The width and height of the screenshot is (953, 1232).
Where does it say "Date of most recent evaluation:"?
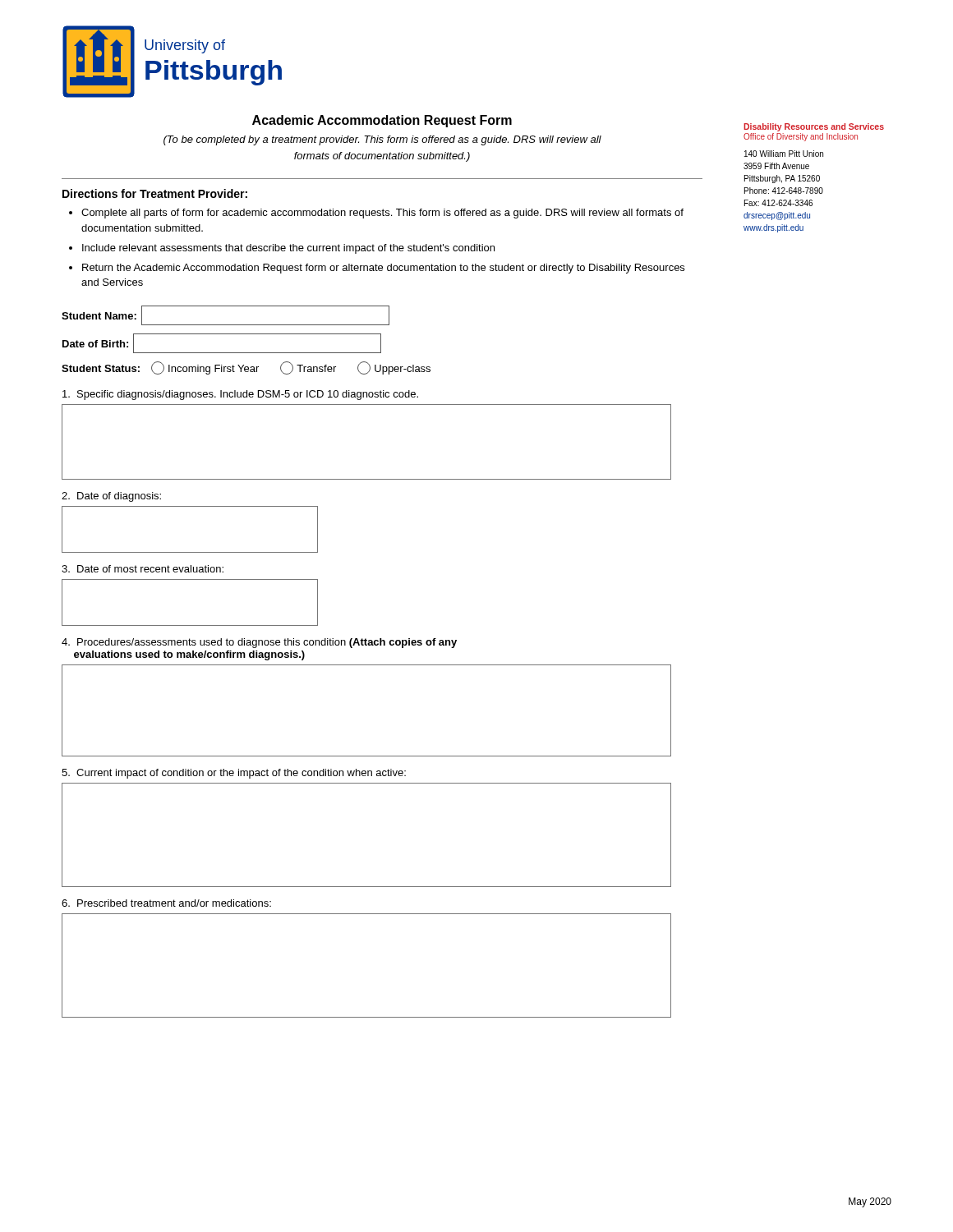point(143,569)
